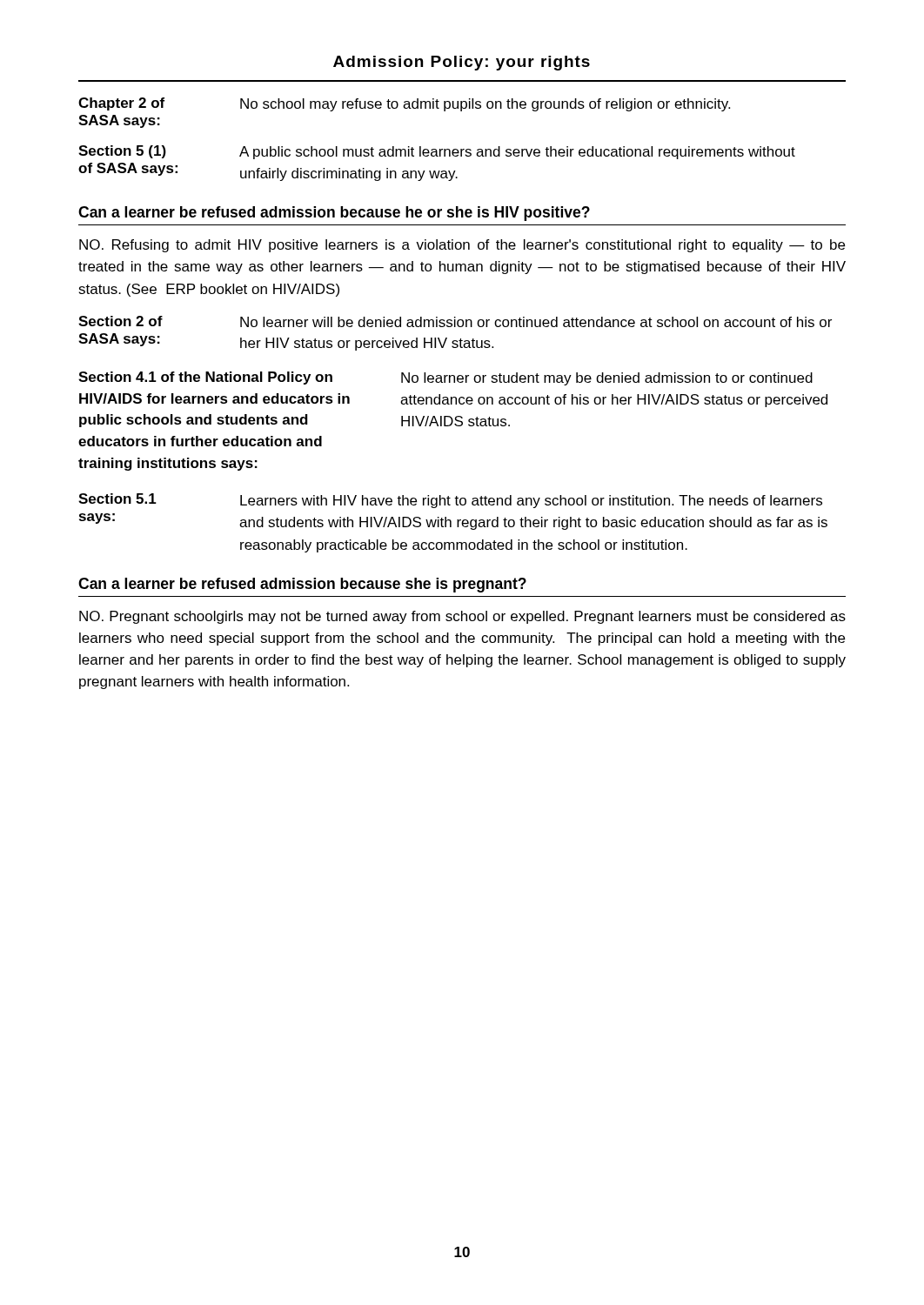Locate the text block that says "NO. Refusing to admit HIV"
This screenshot has height=1305, width=924.
point(462,267)
